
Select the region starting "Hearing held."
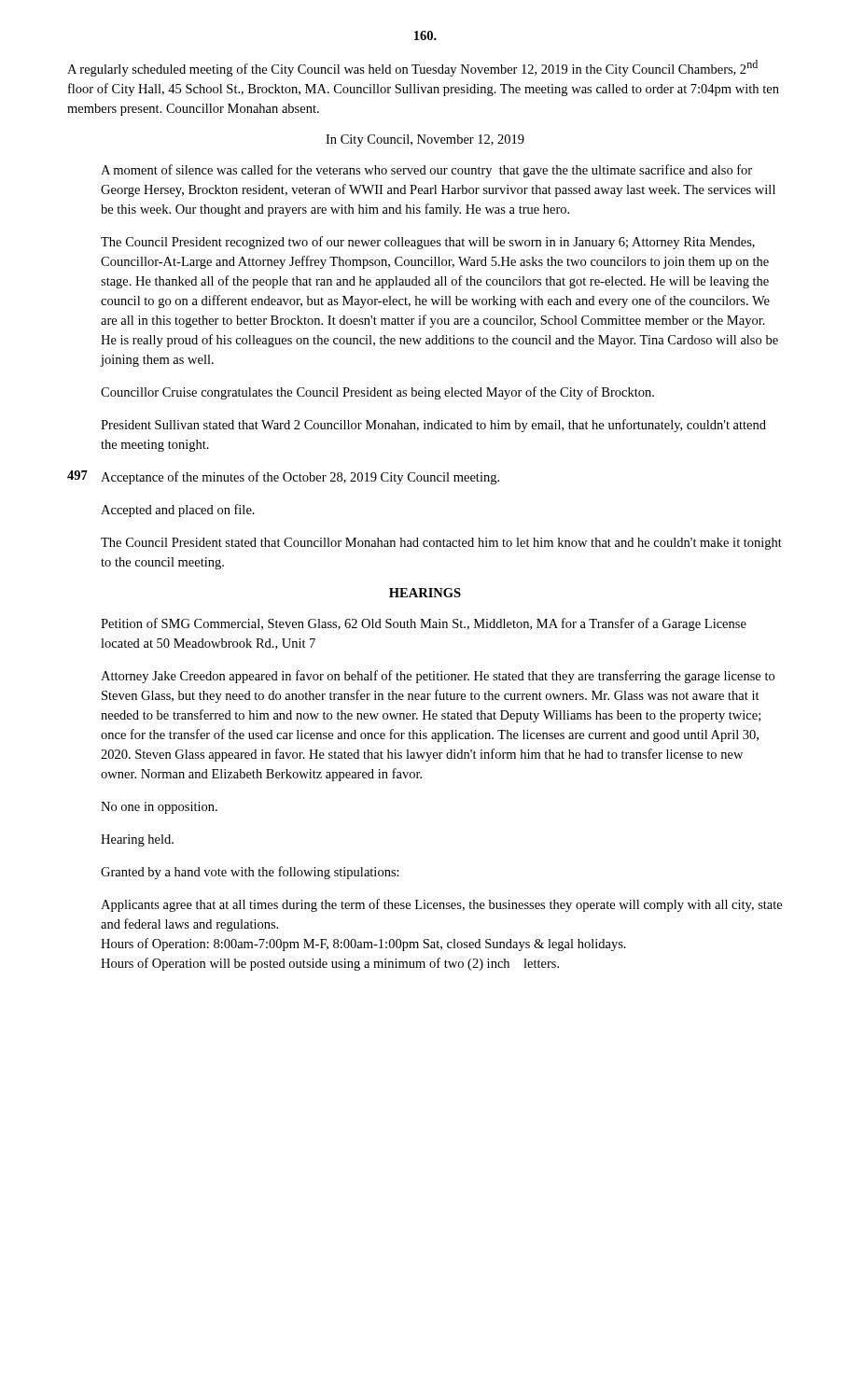click(138, 839)
